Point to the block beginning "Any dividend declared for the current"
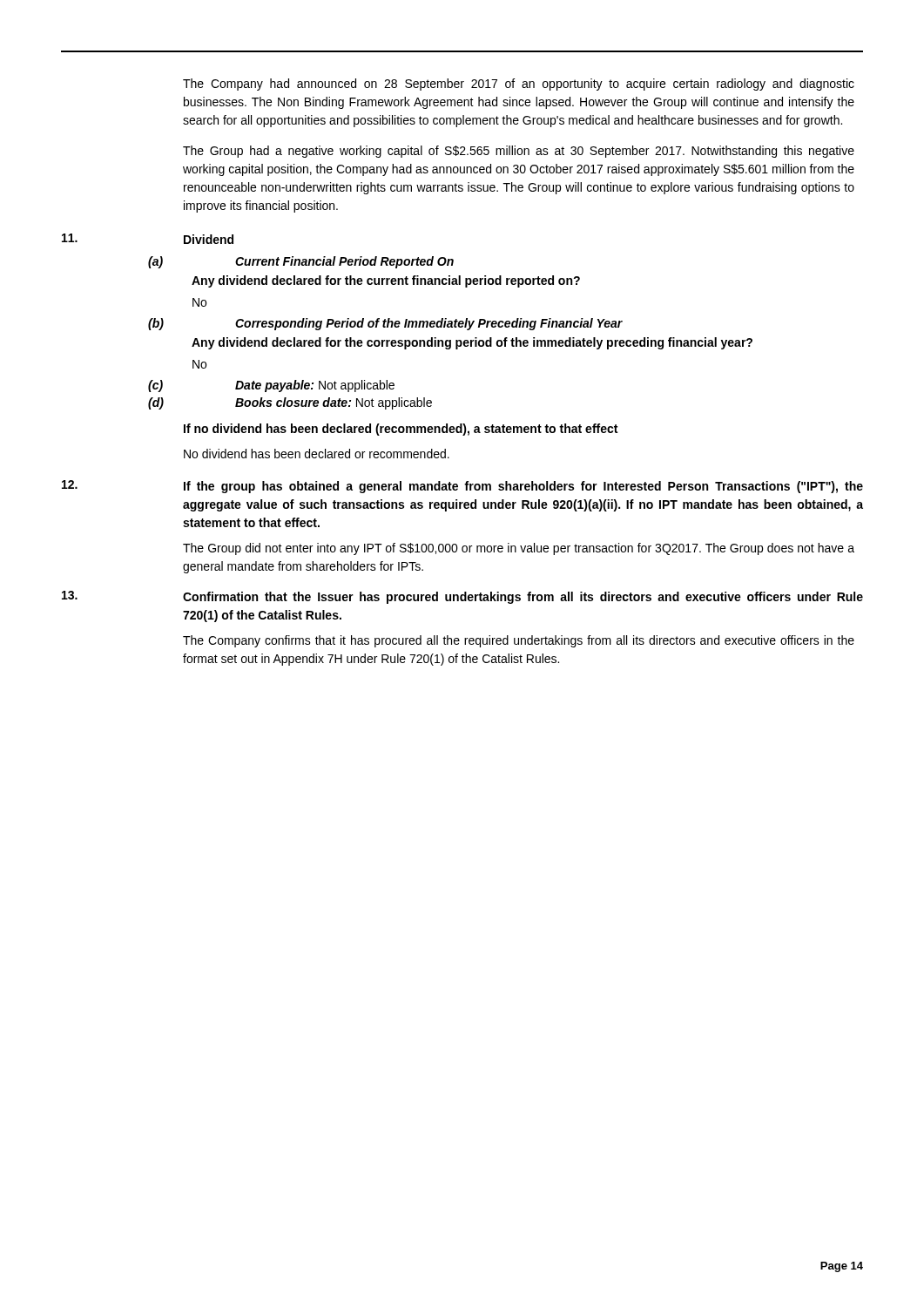924x1307 pixels. click(386, 281)
